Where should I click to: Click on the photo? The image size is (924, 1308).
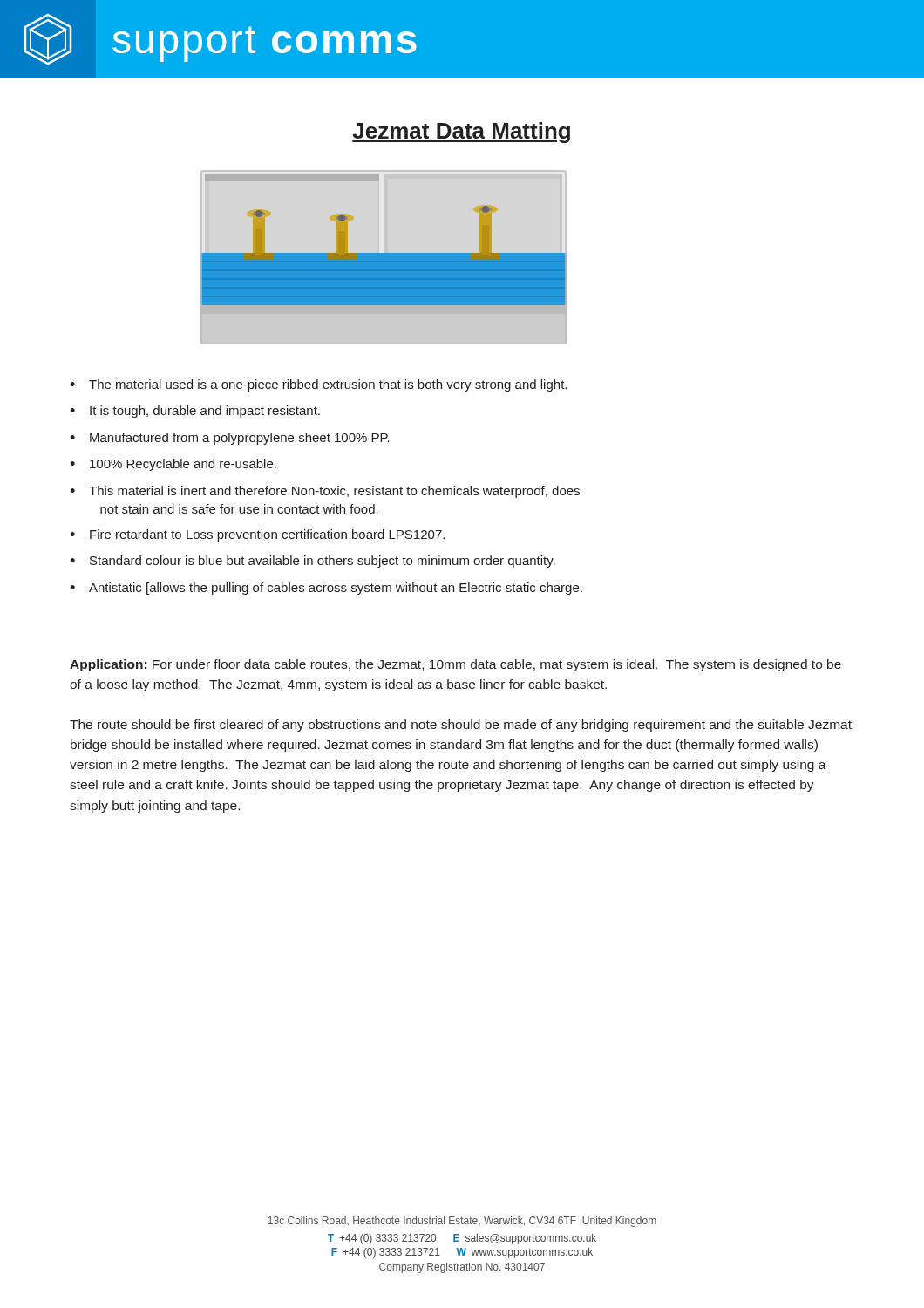click(x=384, y=257)
